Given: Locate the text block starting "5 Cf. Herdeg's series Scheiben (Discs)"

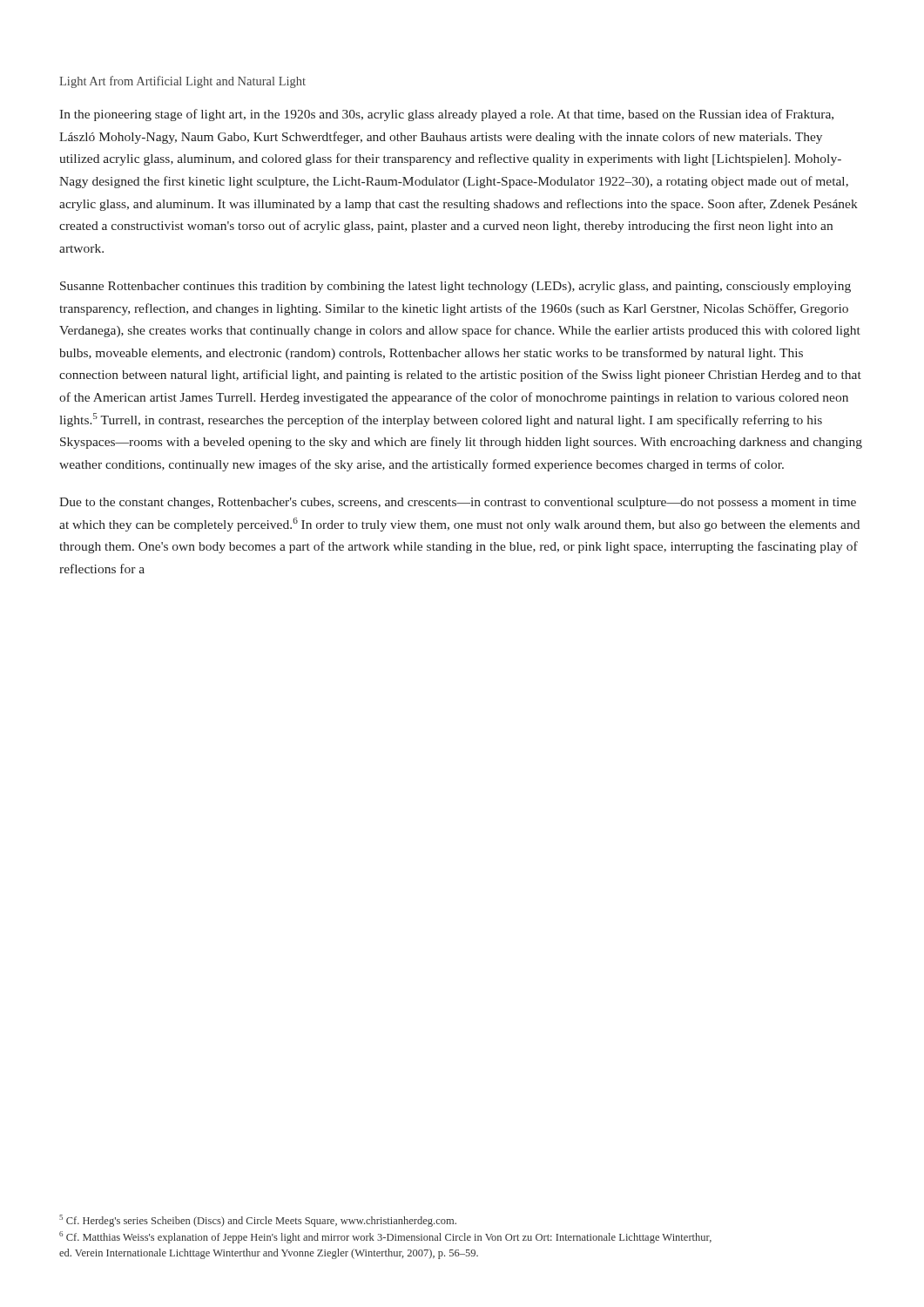Looking at the screenshot, I should 258,1220.
